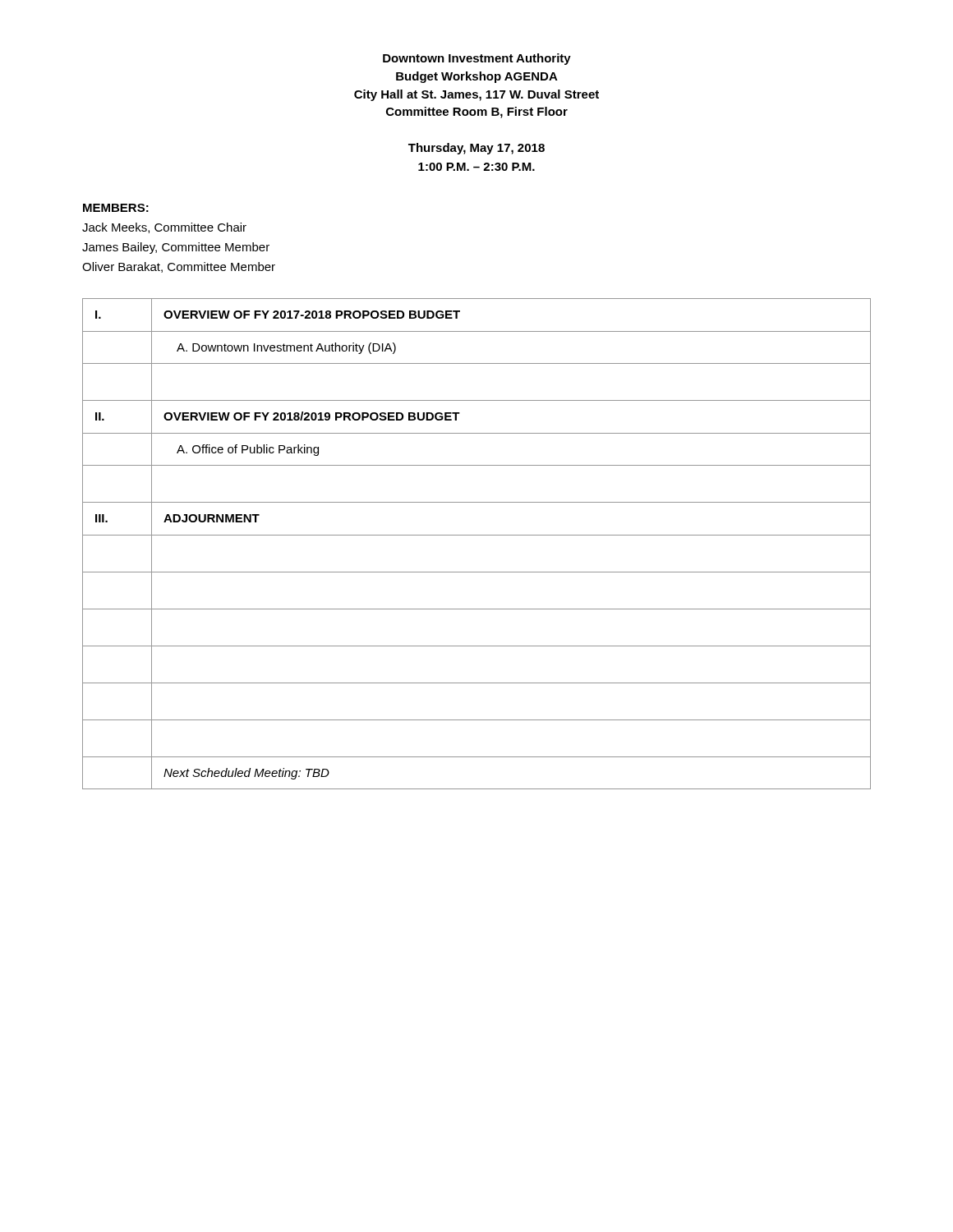Screen dimensions: 1232x953
Task: Locate the table with the text "A. Office of Public"
Action: click(476, 544)
